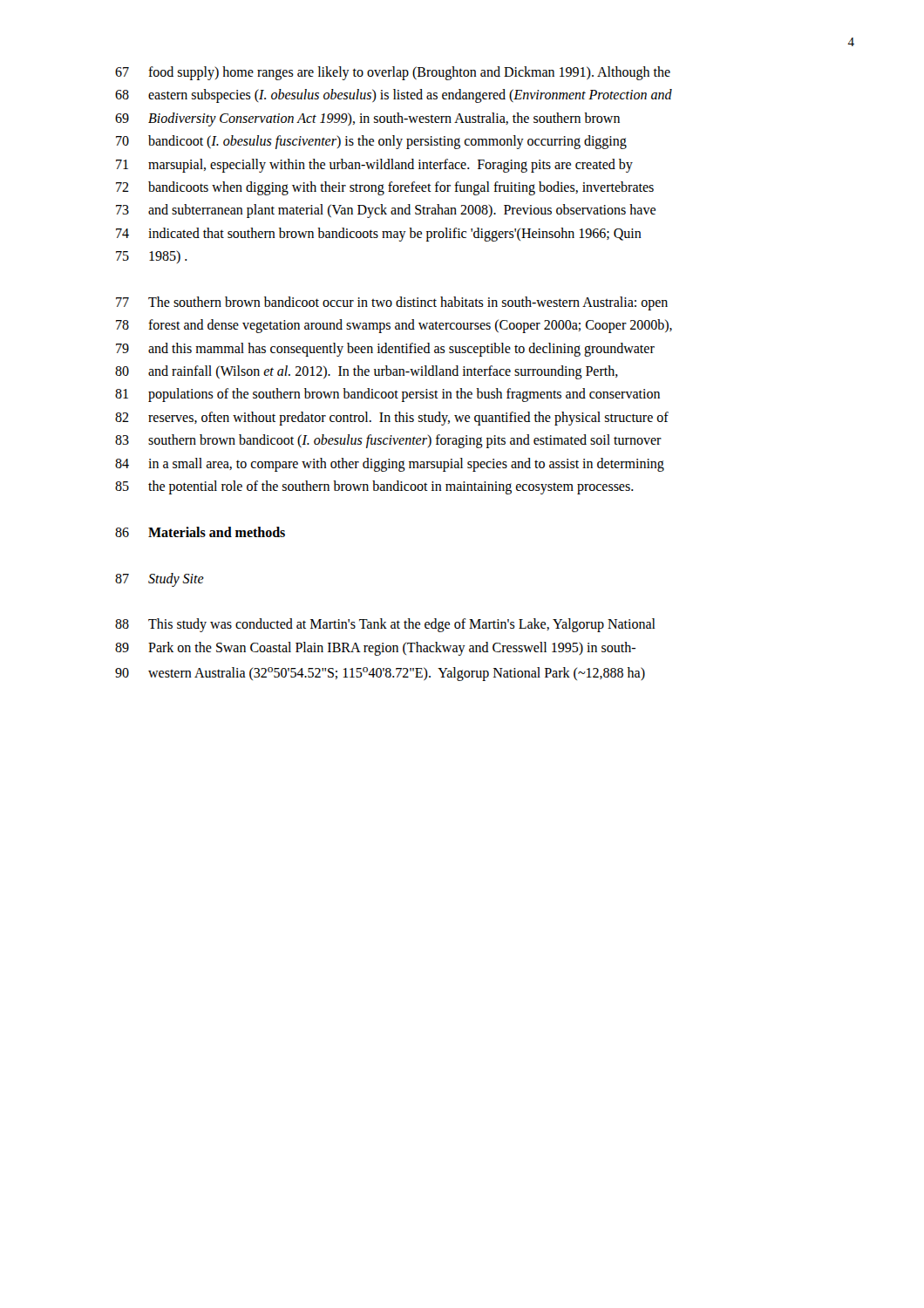Screen dimensions: 1308x924
Task: Locate the block of text that opens with "70 bandicoot (I. obesulus fusciventer)"
Action: coord(361,142)
